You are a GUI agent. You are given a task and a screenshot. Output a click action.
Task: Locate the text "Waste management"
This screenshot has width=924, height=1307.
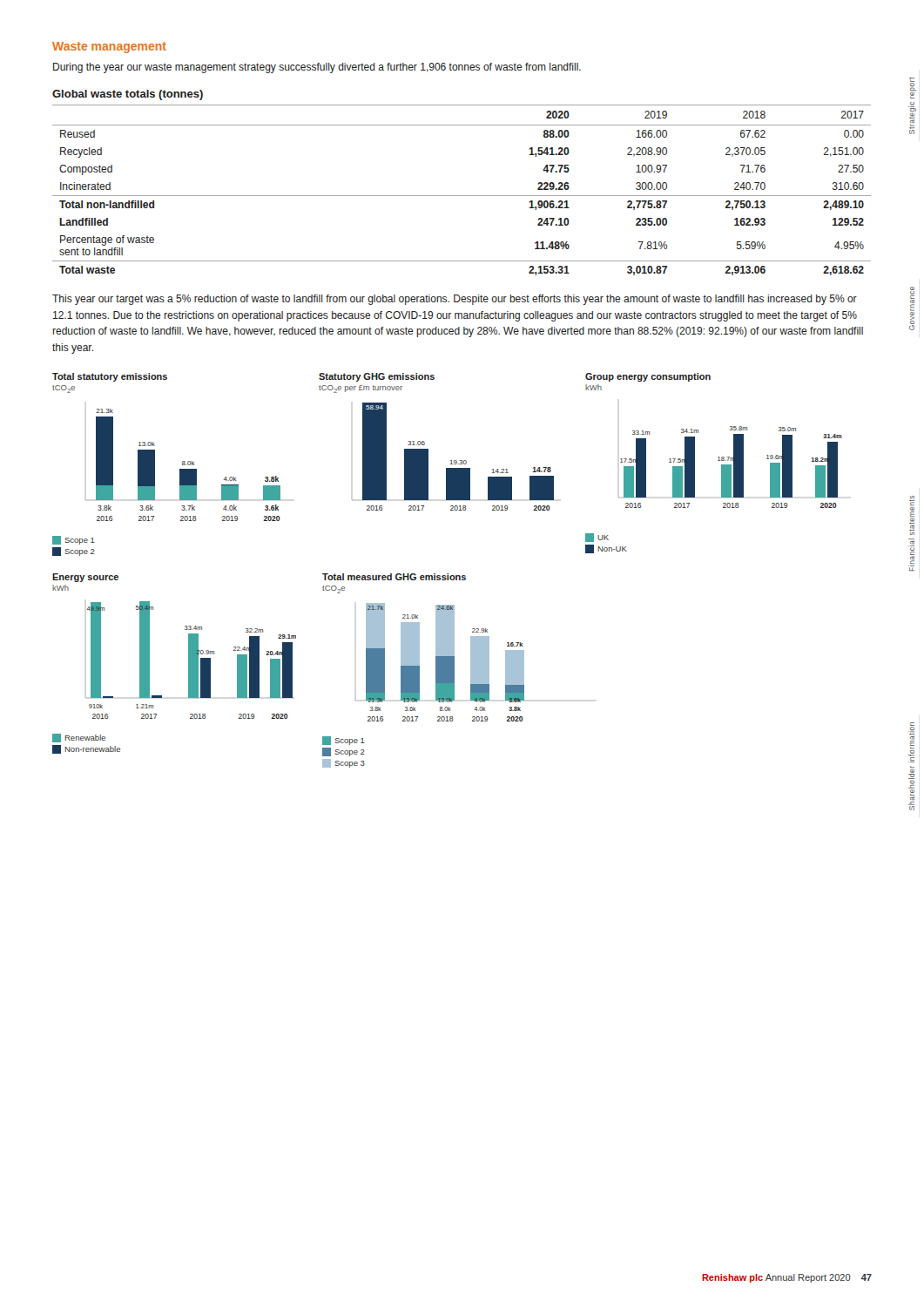pos(109,46)
